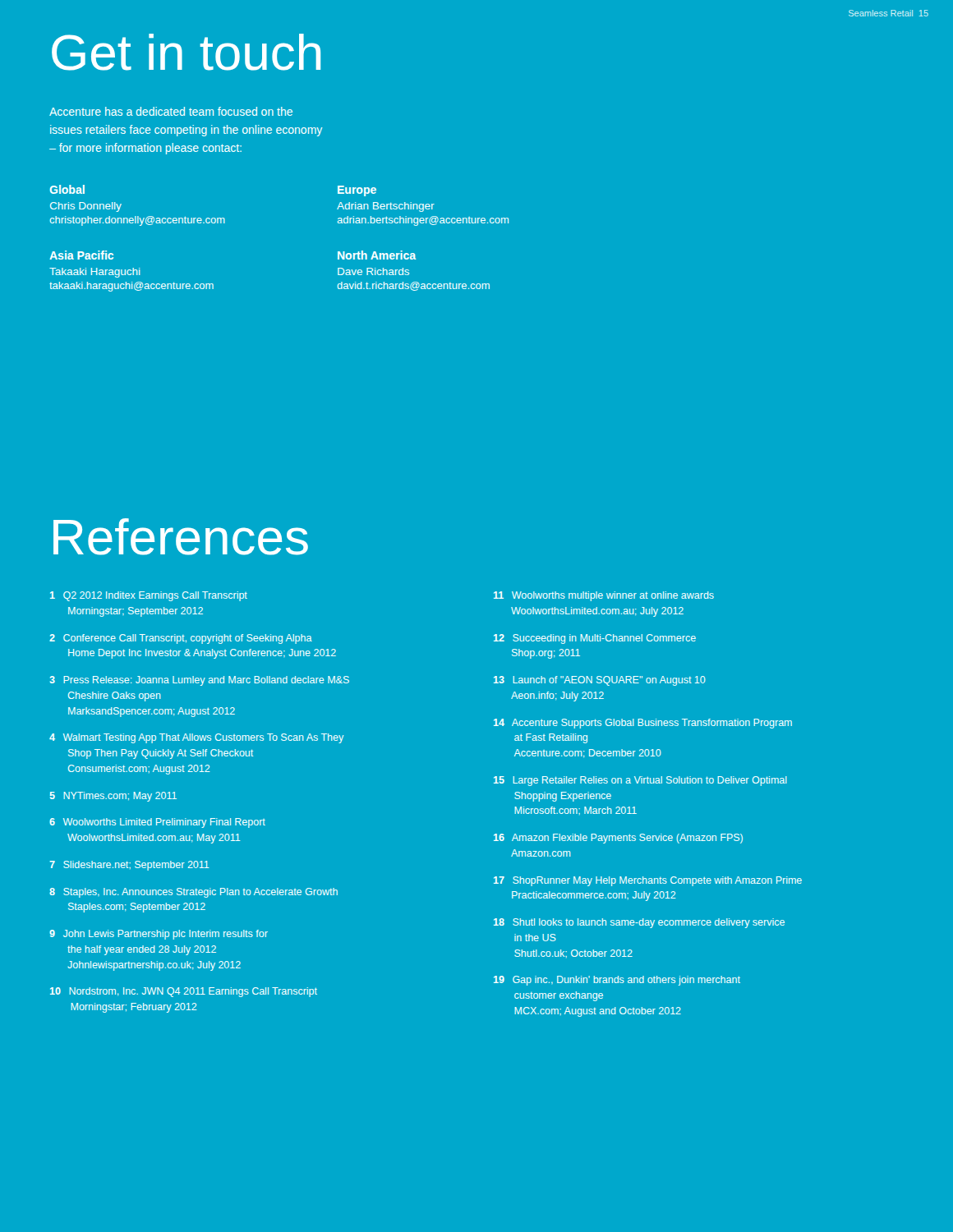This screenshot has width=953, height=1232.
Task: Point to the text block starting "10 Nordstrom, Inc. JWN Q4"
Action: (x=183, y=999)
